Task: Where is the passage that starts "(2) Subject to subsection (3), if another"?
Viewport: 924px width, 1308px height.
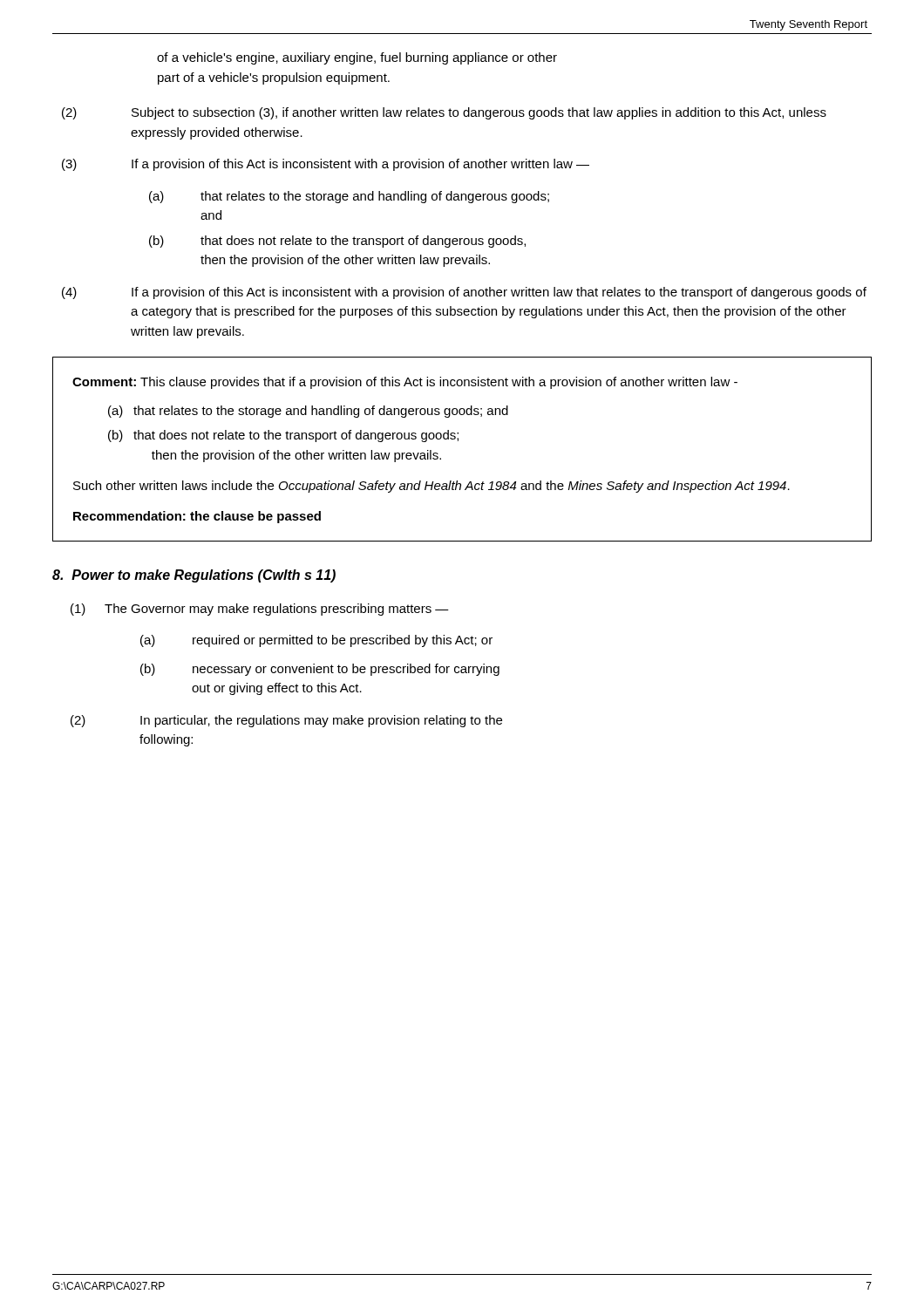Action: [462, 123]
